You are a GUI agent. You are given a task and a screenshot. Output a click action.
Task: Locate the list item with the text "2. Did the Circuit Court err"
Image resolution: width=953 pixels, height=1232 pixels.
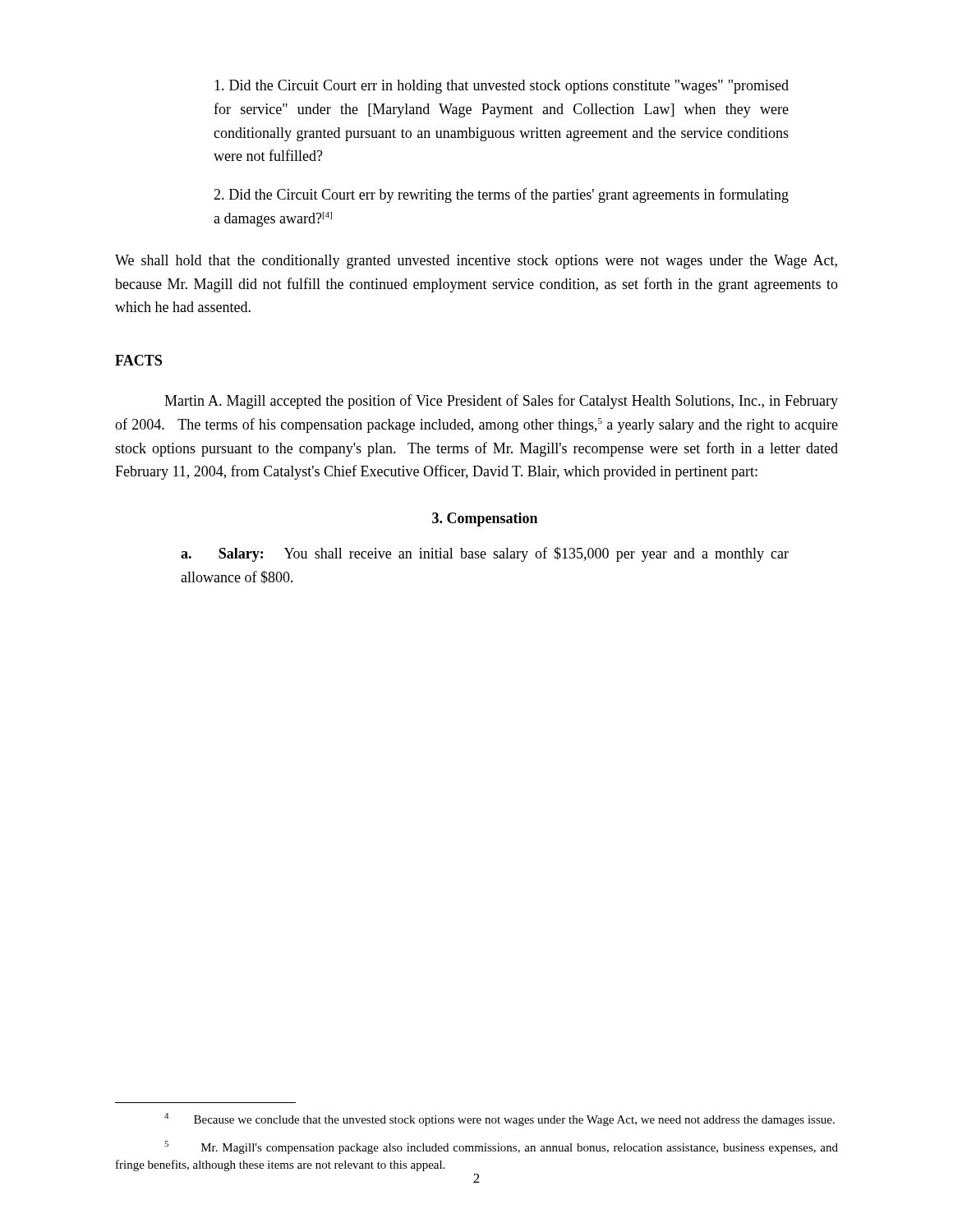[501, 207]
